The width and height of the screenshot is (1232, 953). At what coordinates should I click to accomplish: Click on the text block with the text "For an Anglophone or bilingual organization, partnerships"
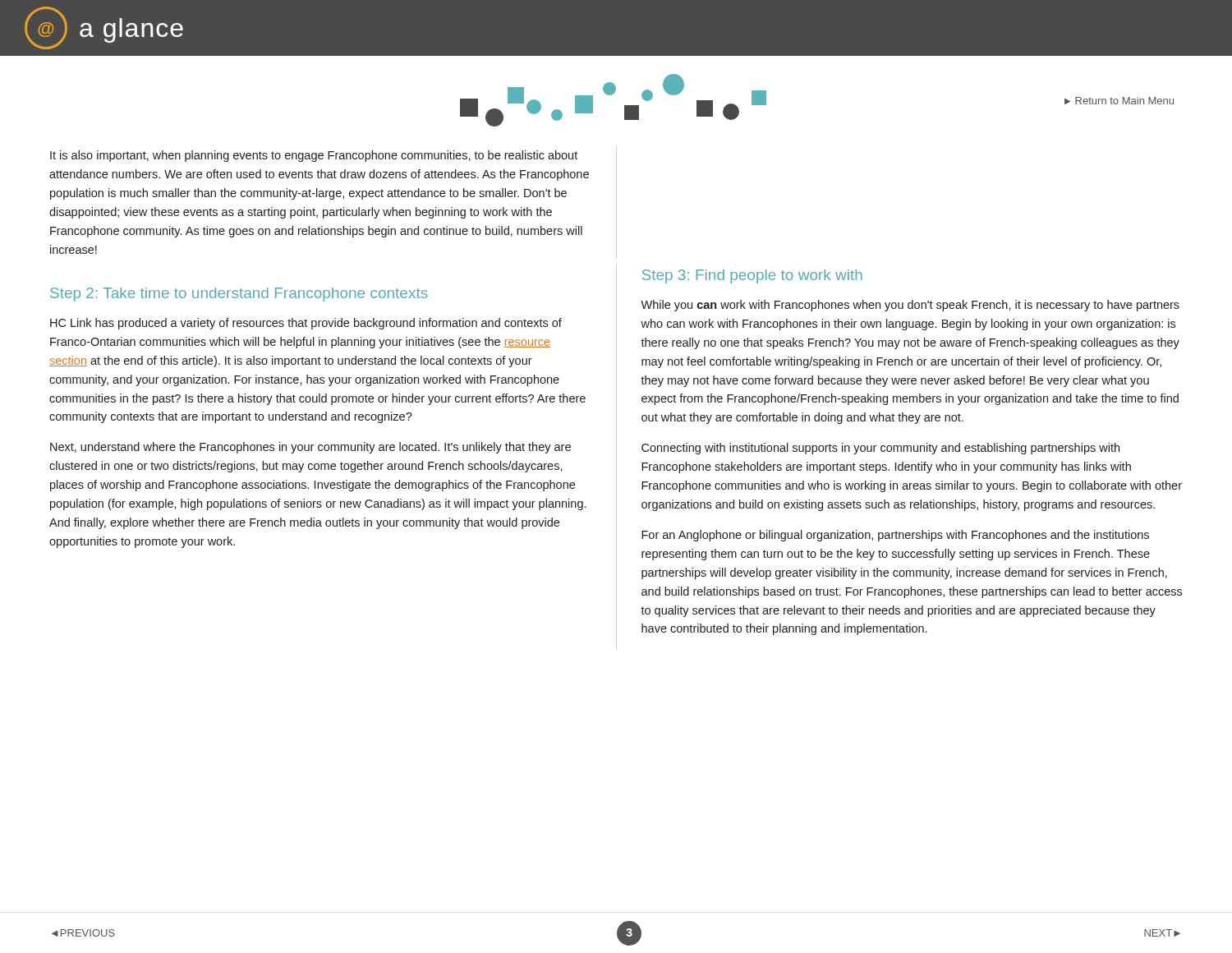point(912,582)
